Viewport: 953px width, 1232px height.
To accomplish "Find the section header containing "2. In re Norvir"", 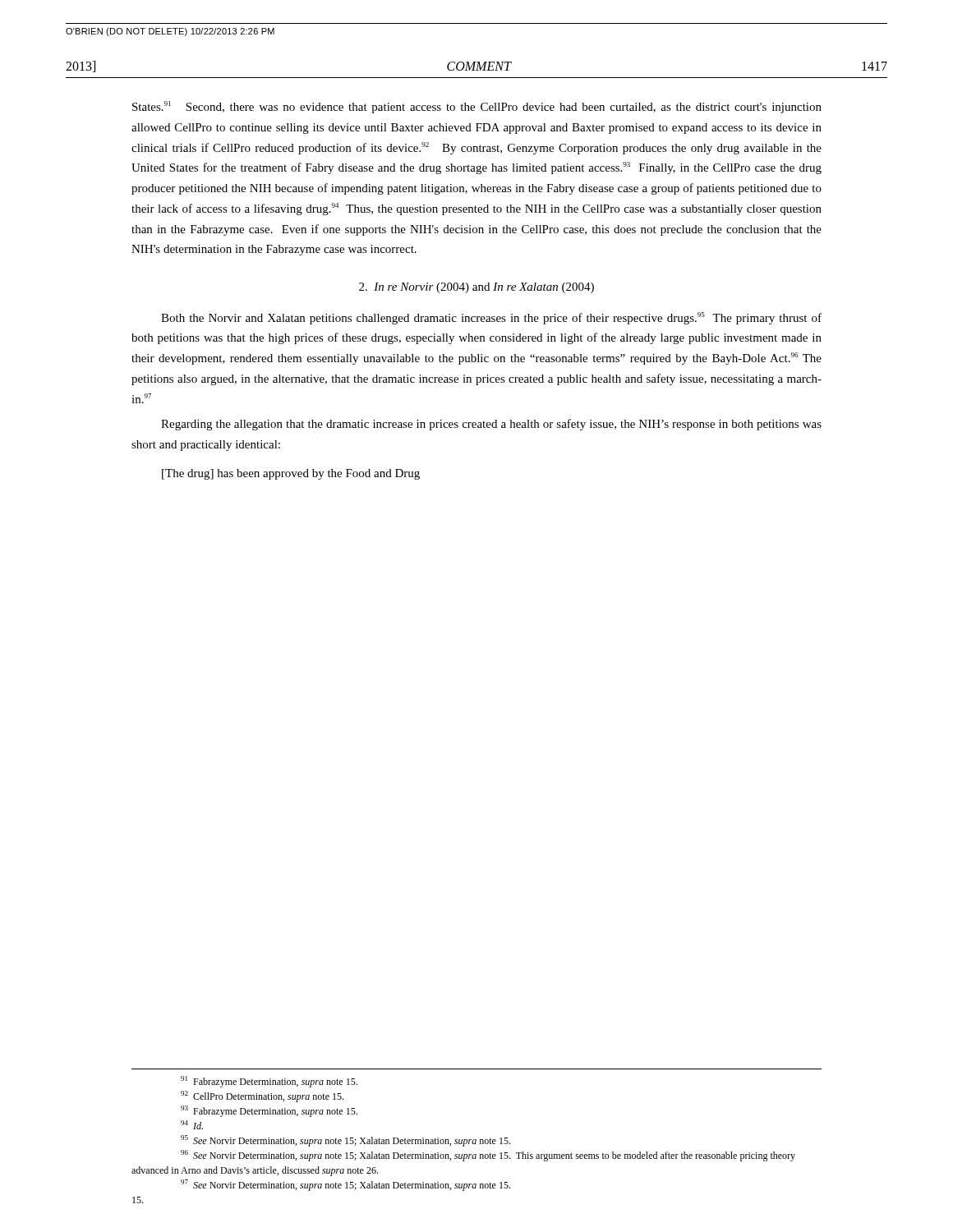I will [x=476, y=287].
